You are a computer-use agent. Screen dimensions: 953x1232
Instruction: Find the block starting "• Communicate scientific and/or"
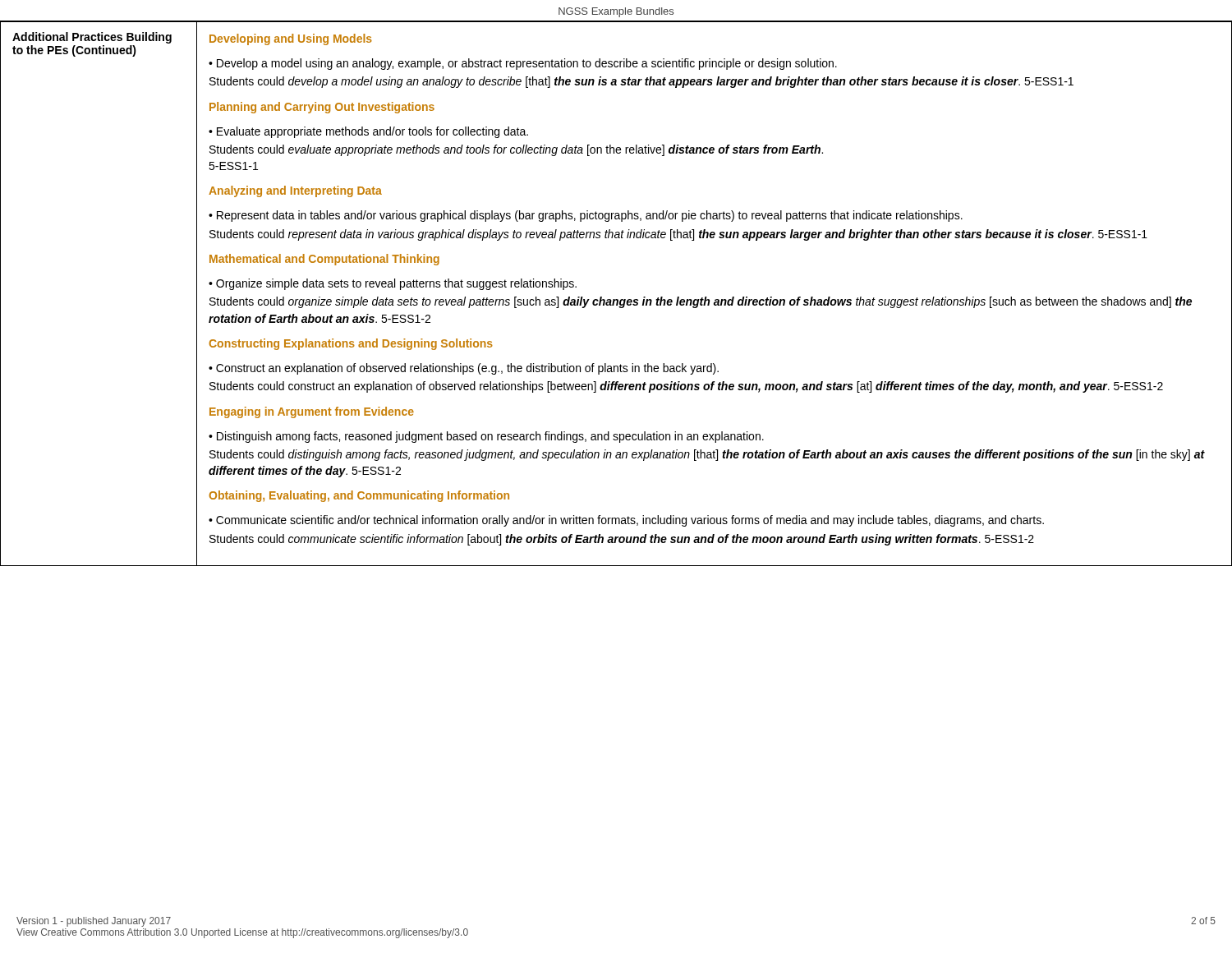pyautogui.click(x=714, y=530)
